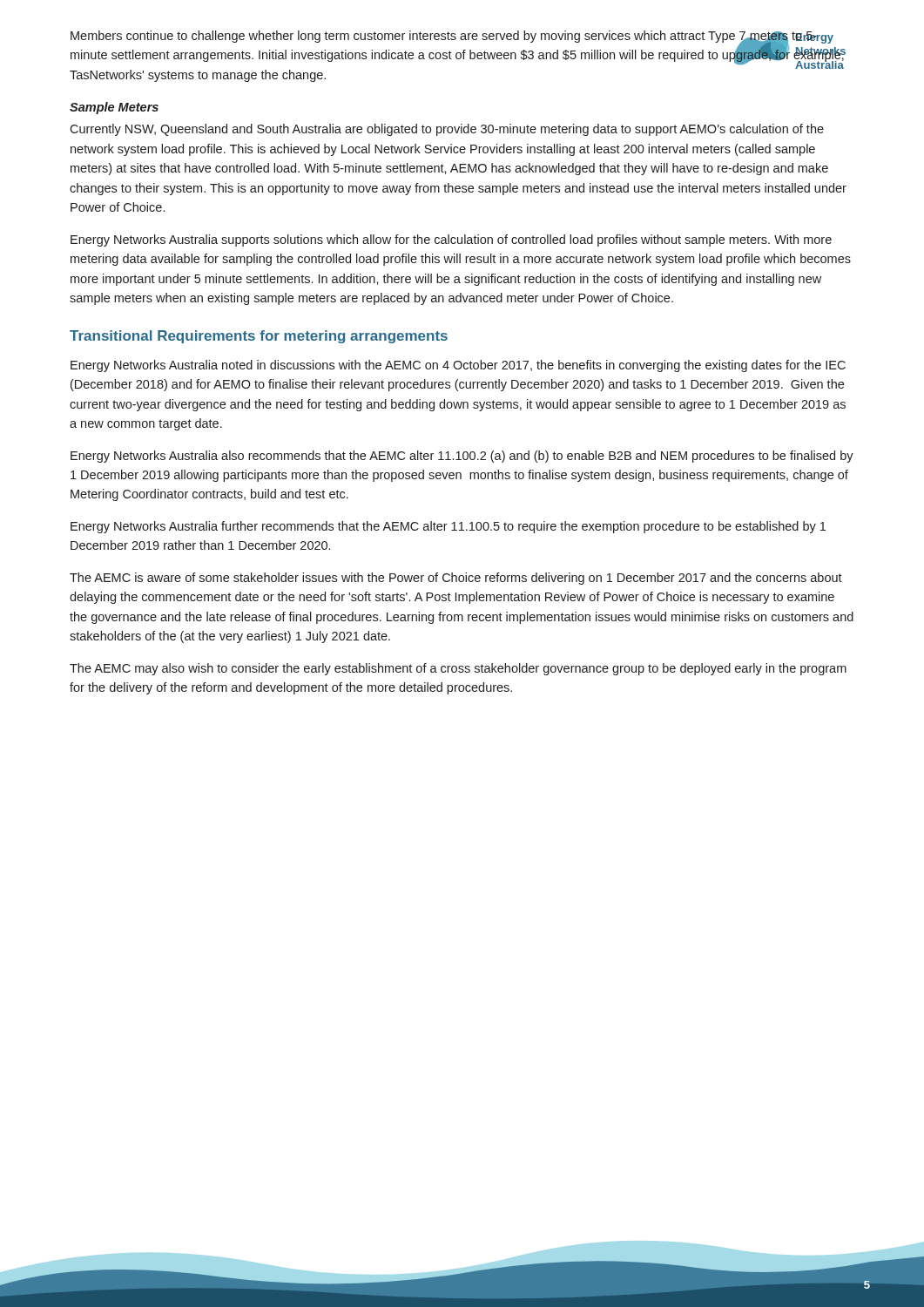Navigate to the region starting "Transitional Requirements for metering arrangements"
The height and width of the screenshot is (1307, 924).
(259, 336)
